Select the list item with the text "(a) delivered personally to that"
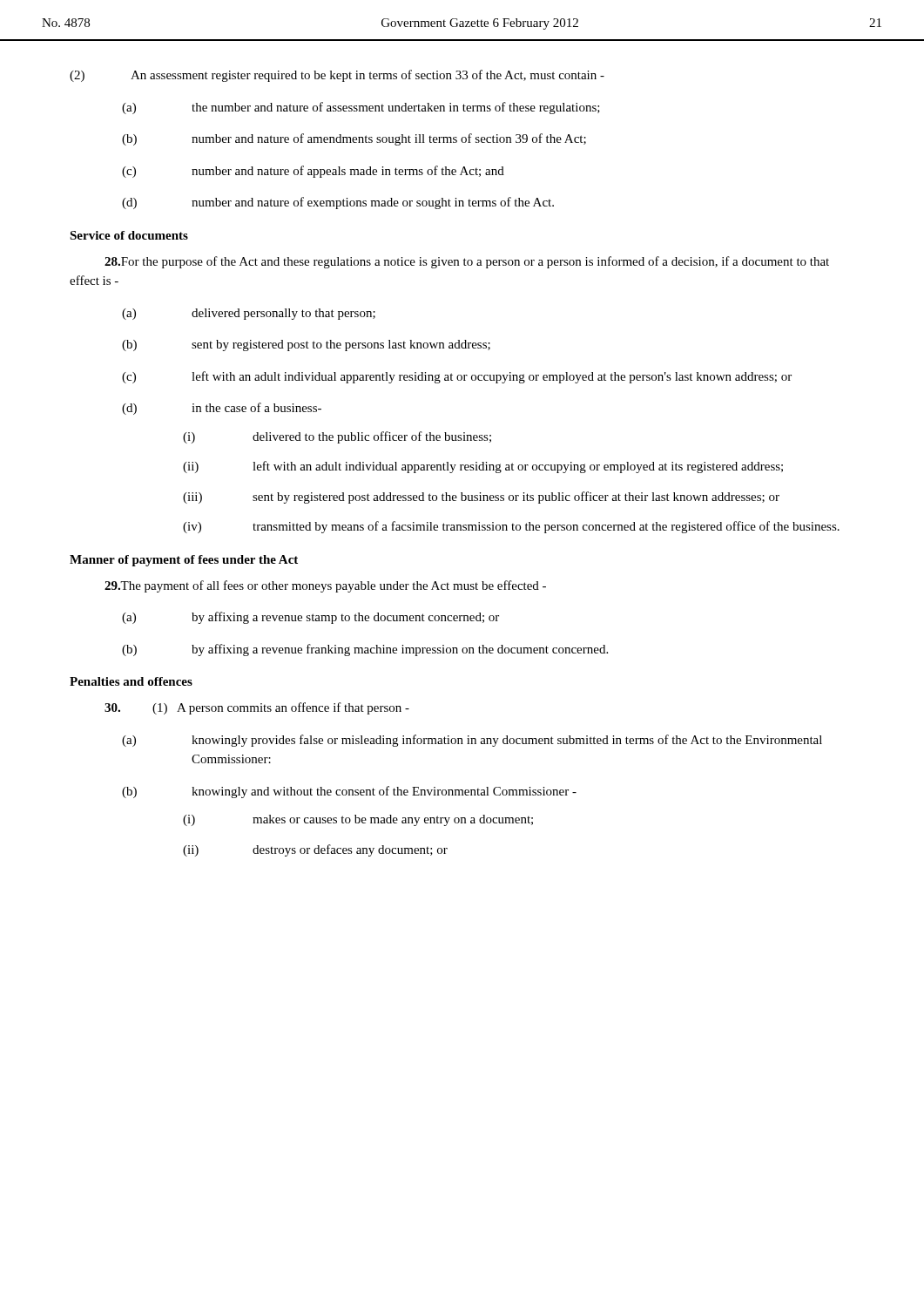Viewport: 924px width, 1307px height. [x=249, y=314]
